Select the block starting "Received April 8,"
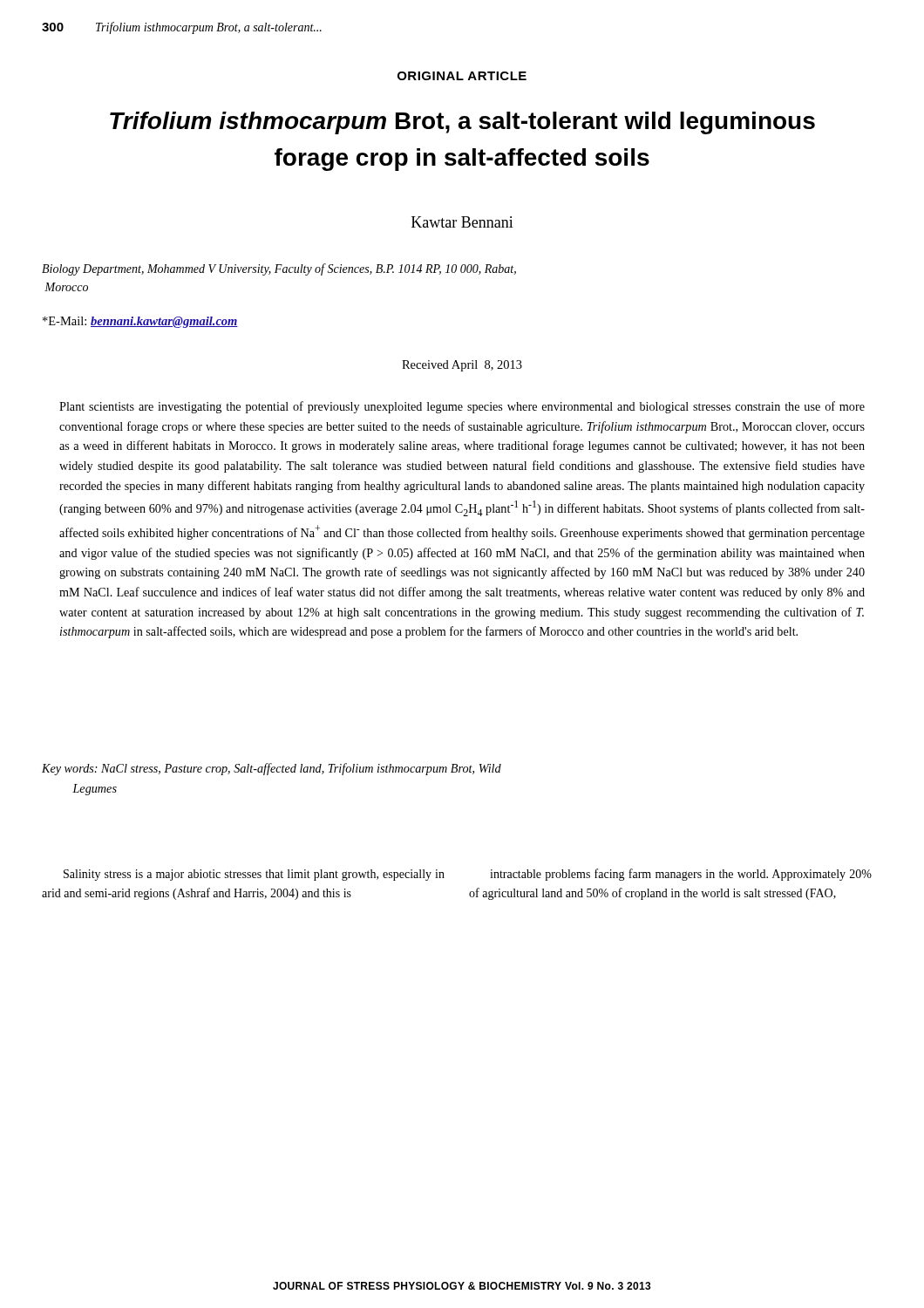 [462, 364]
